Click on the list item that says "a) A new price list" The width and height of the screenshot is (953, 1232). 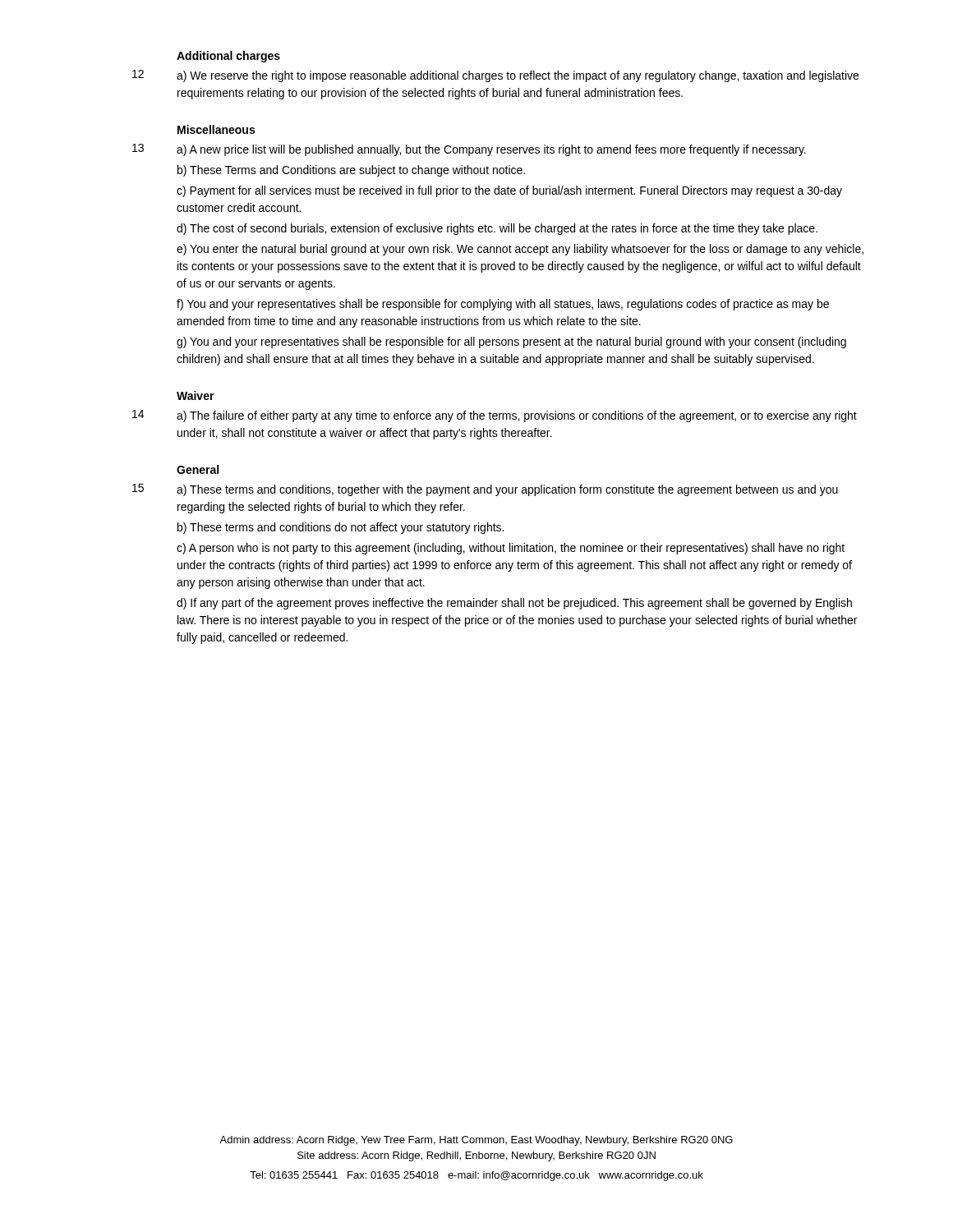click(524, 150)
